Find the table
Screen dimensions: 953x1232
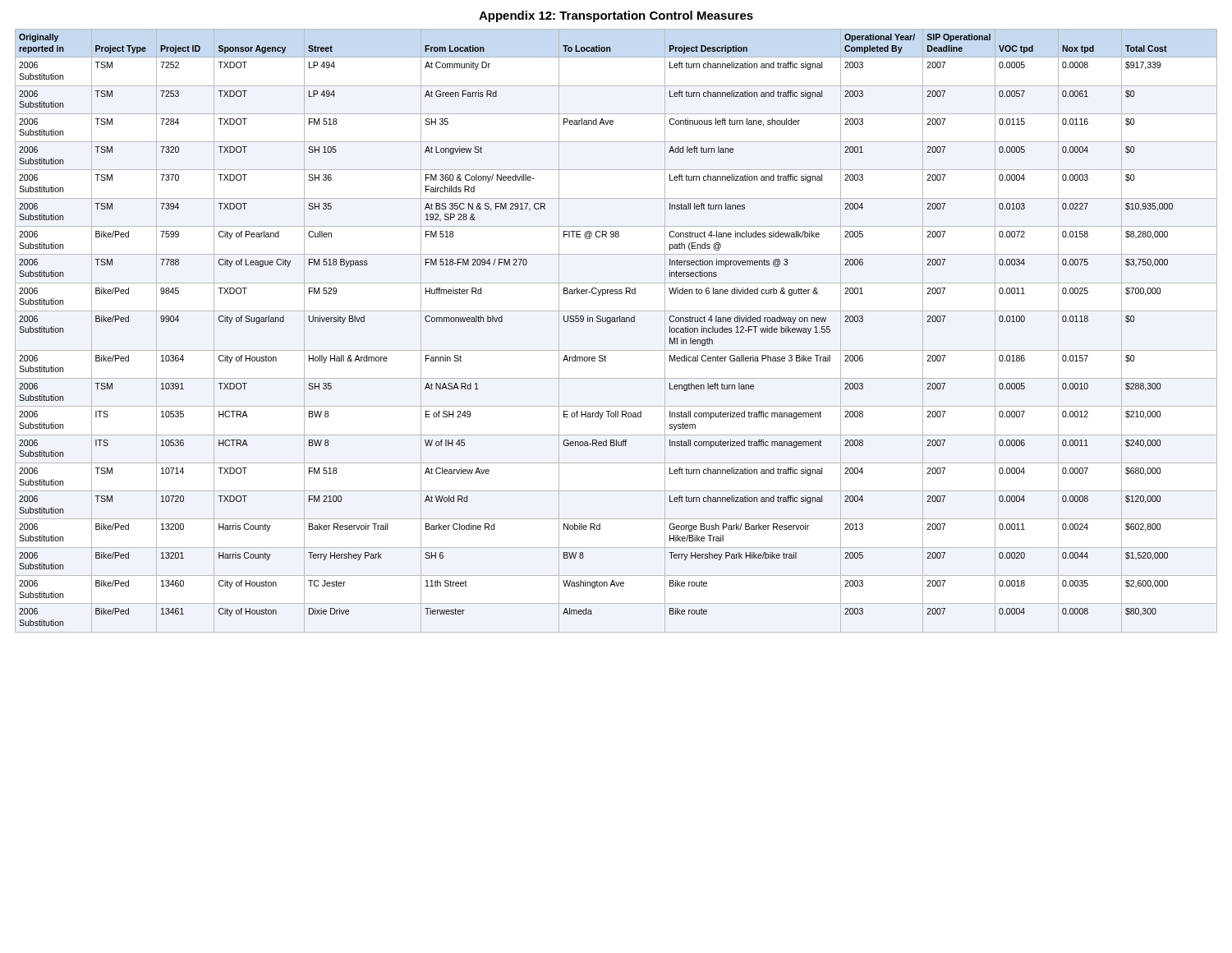616,331
